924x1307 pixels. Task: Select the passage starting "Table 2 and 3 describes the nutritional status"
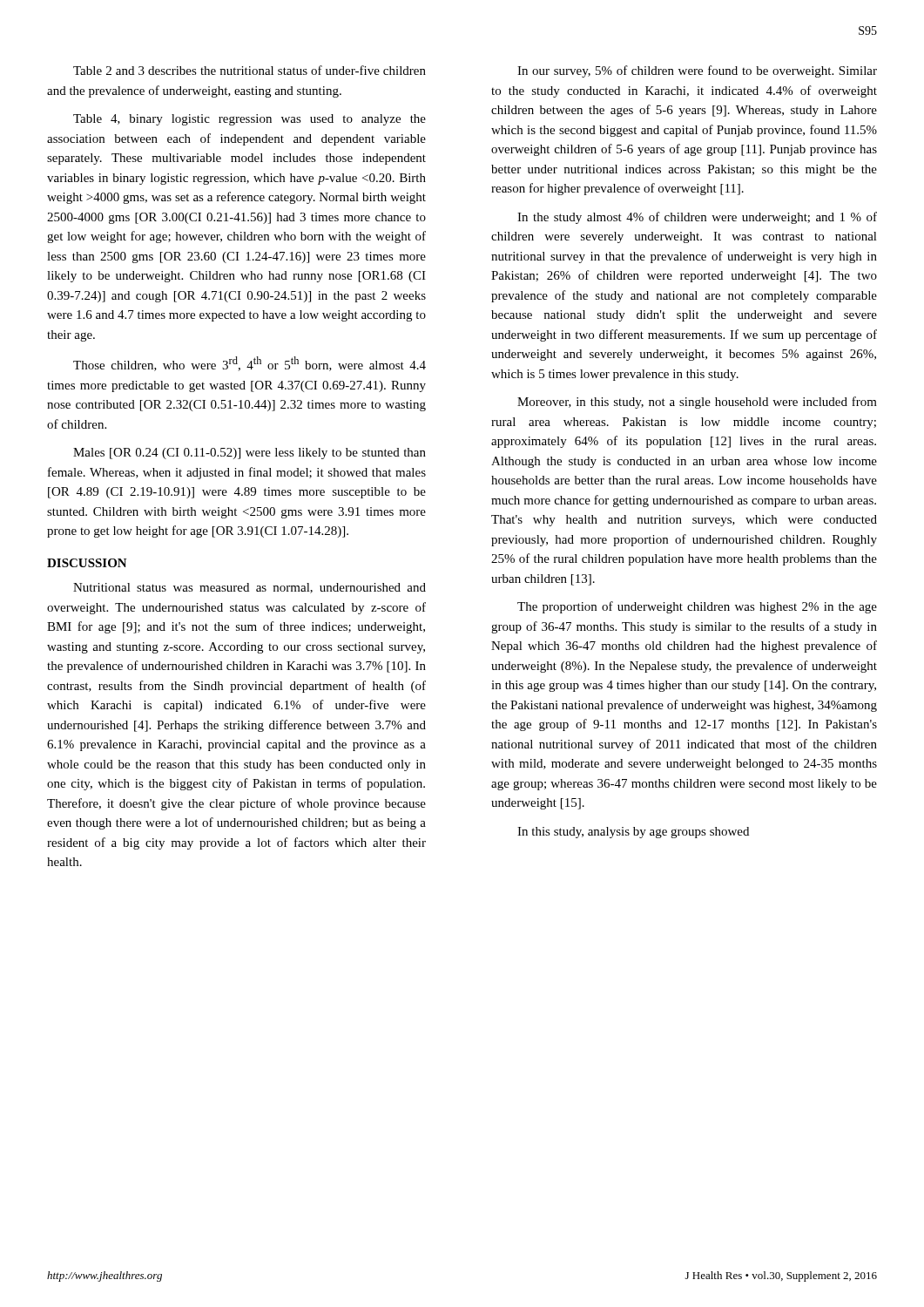click(x=236, y=301)
